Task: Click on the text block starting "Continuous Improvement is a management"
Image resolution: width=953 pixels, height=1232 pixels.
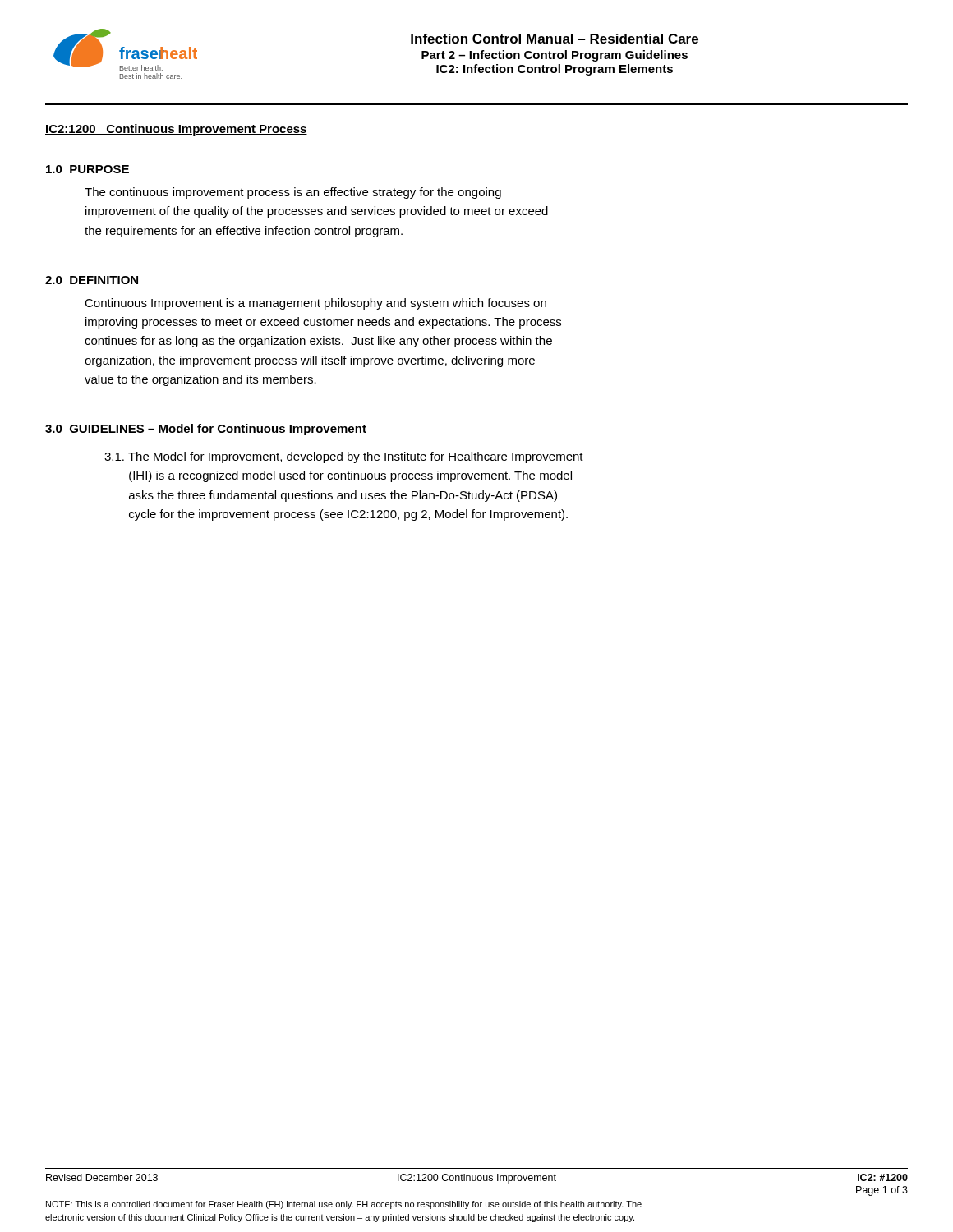Action: [323, 341]
